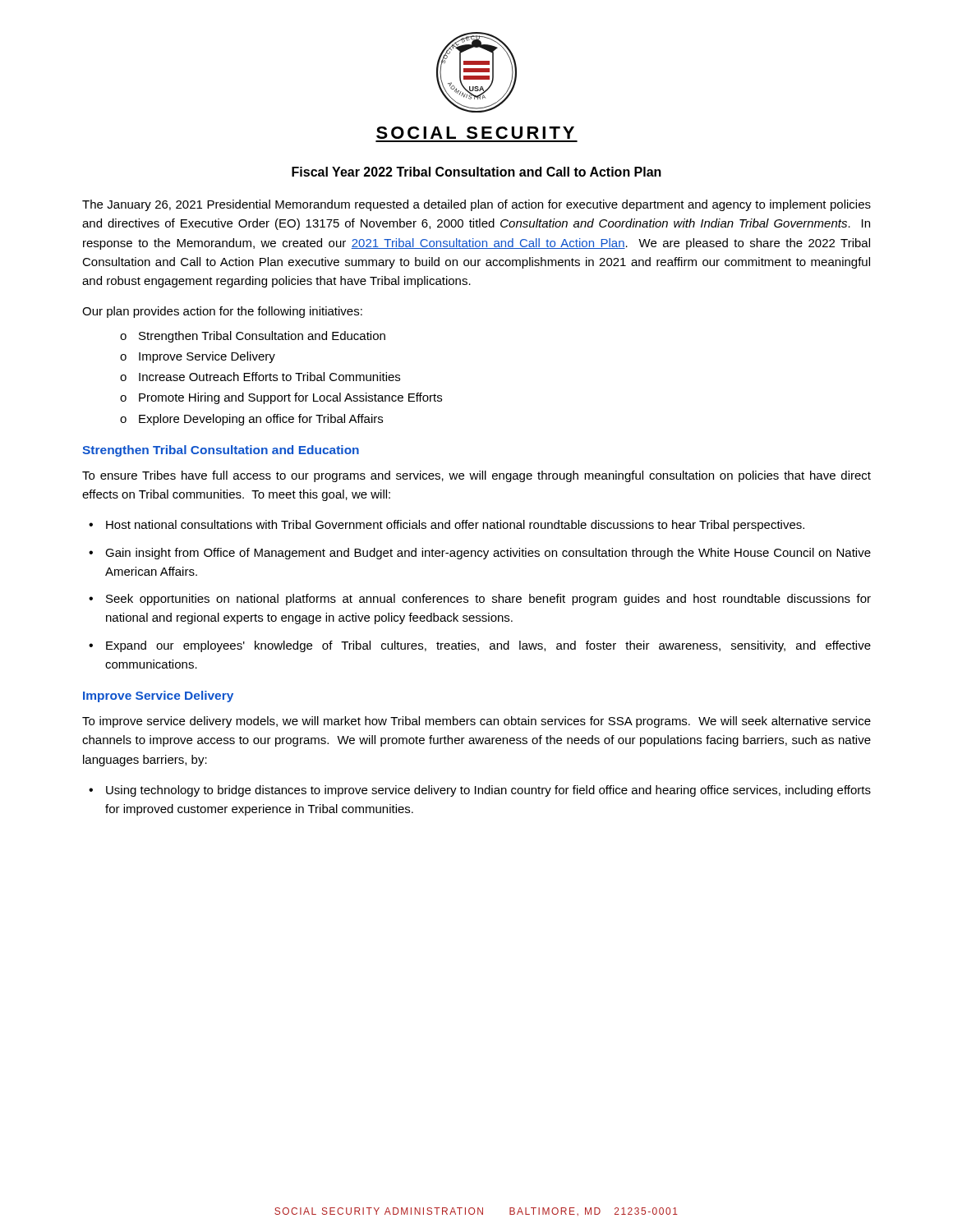Navigate to the text block starting "Seek opportunities on national platforms at annual"

(x=488, y=608)
